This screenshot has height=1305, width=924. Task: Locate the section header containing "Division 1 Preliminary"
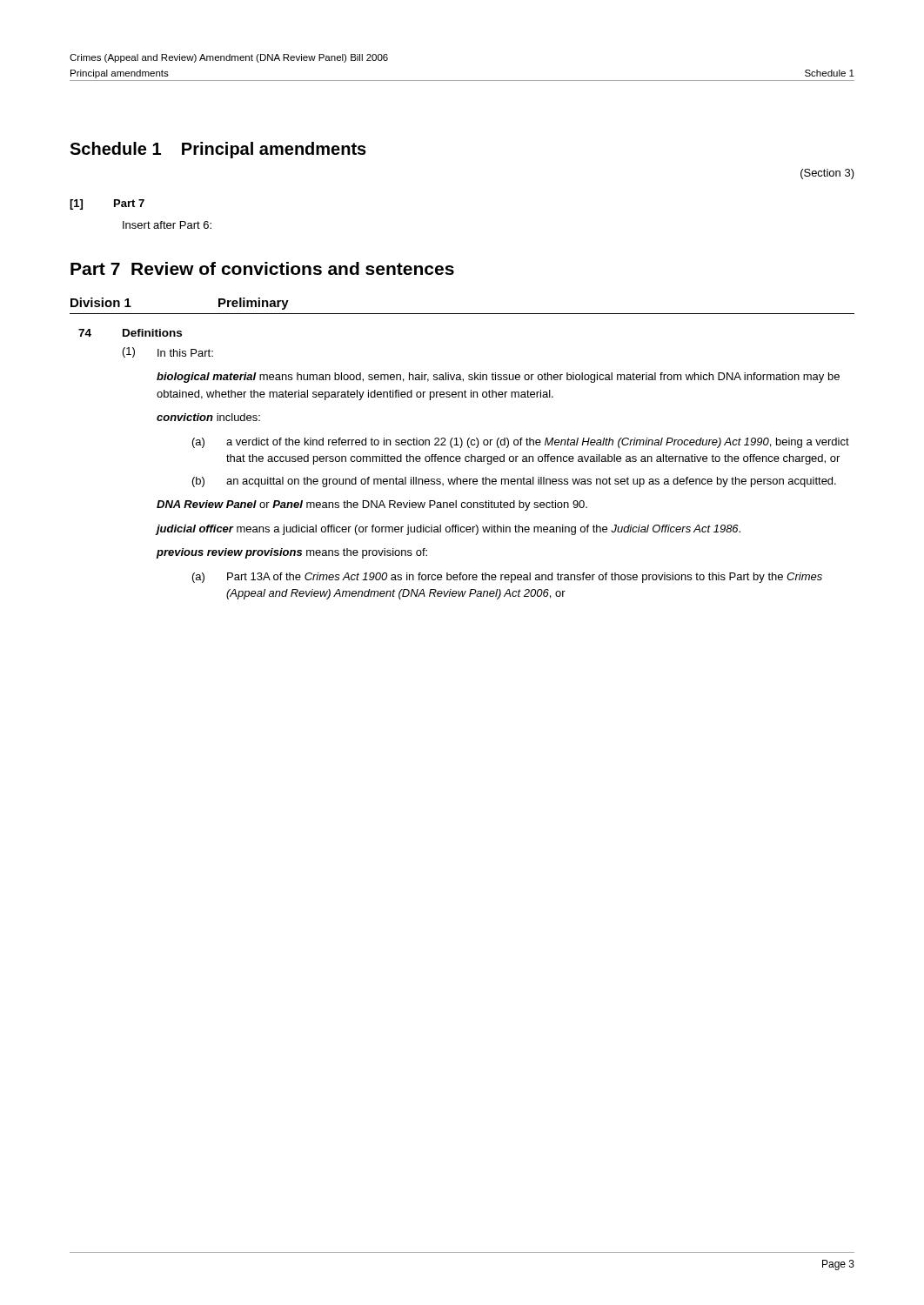coord(179,302)
